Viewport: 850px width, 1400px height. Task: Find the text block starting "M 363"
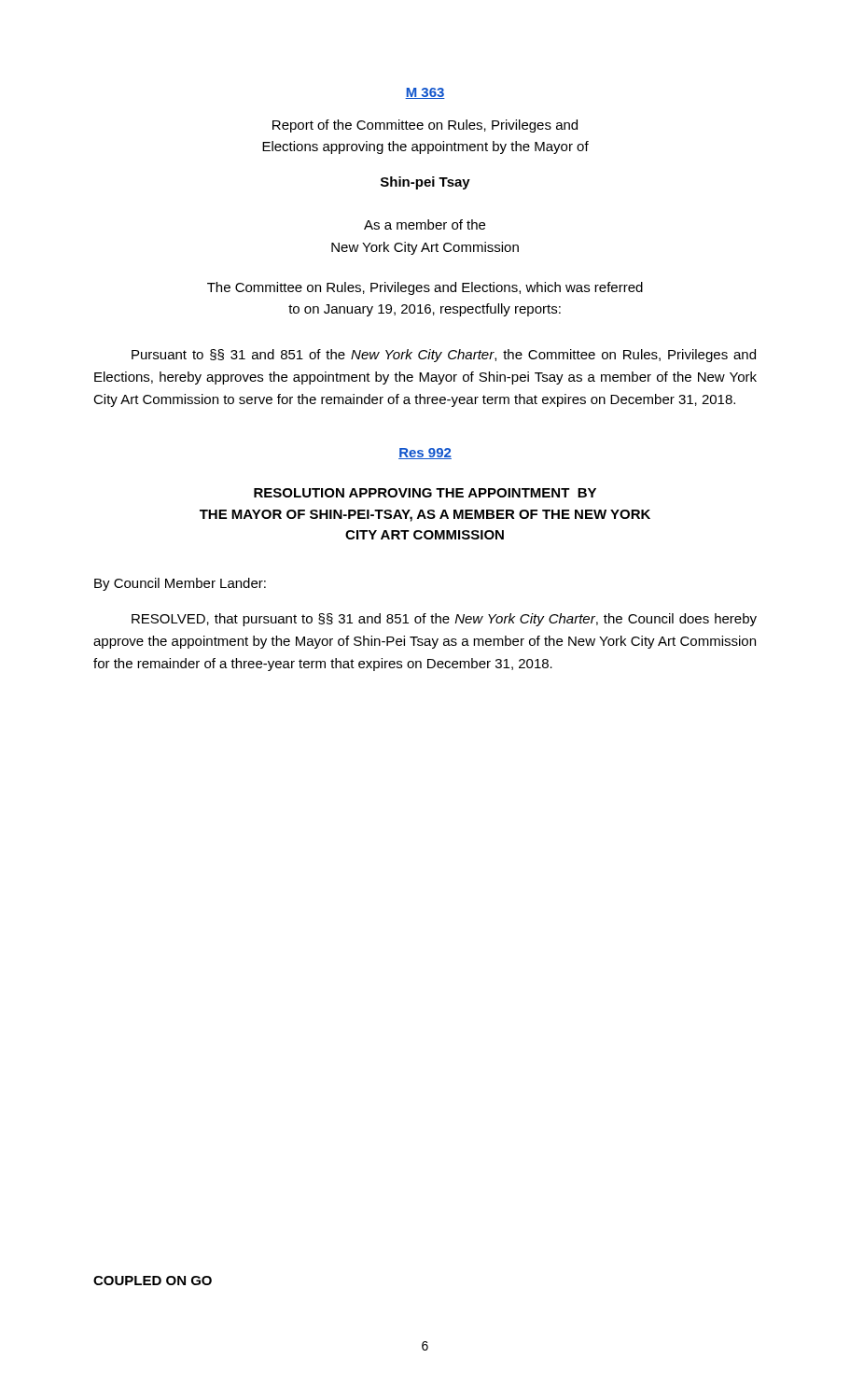click(425, 92)
